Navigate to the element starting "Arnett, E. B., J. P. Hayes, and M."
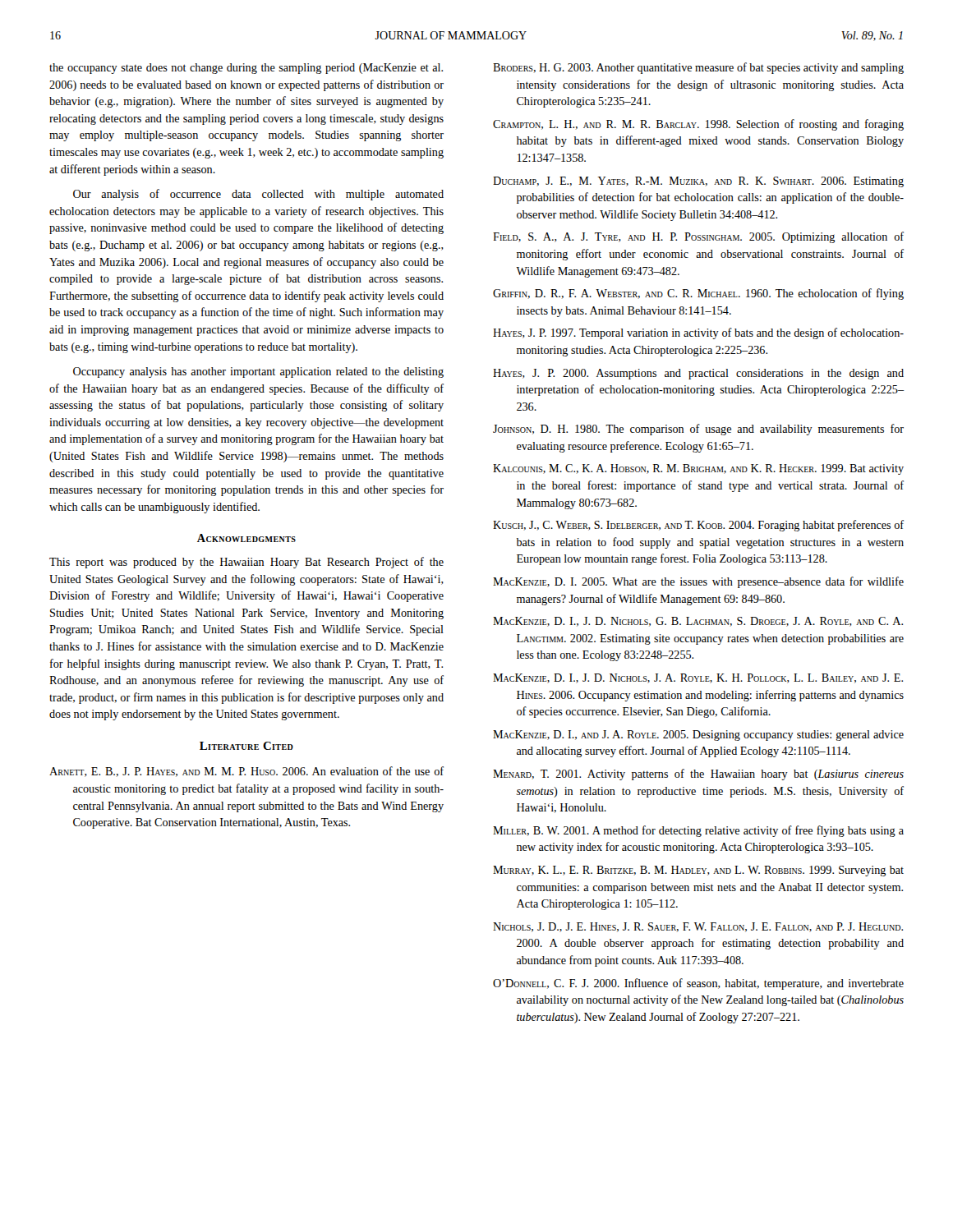 click(x=246, y=797)
